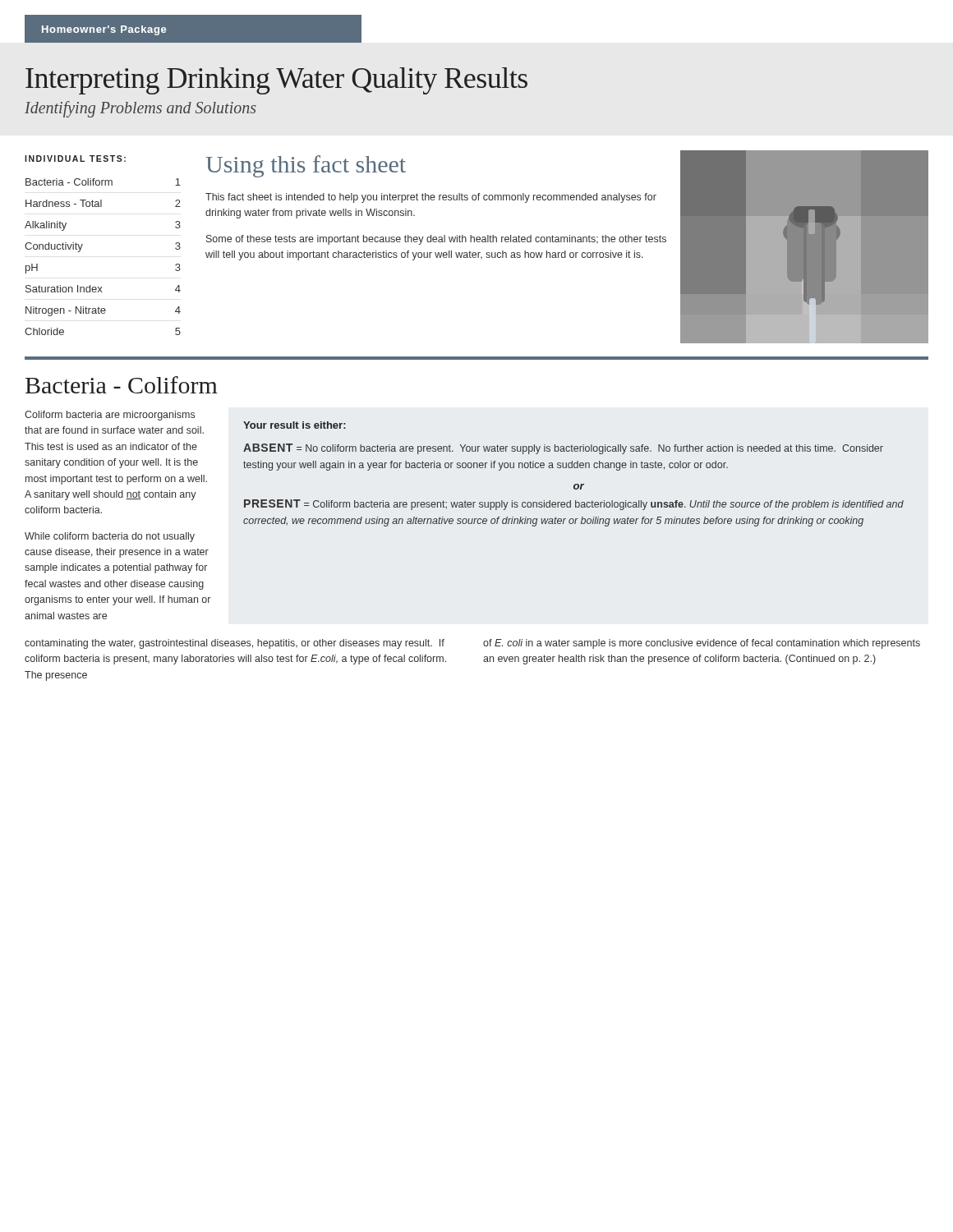Find the element starting "While coliform bacteria do not usually"
953x1232 pixels.
[118, 576]
